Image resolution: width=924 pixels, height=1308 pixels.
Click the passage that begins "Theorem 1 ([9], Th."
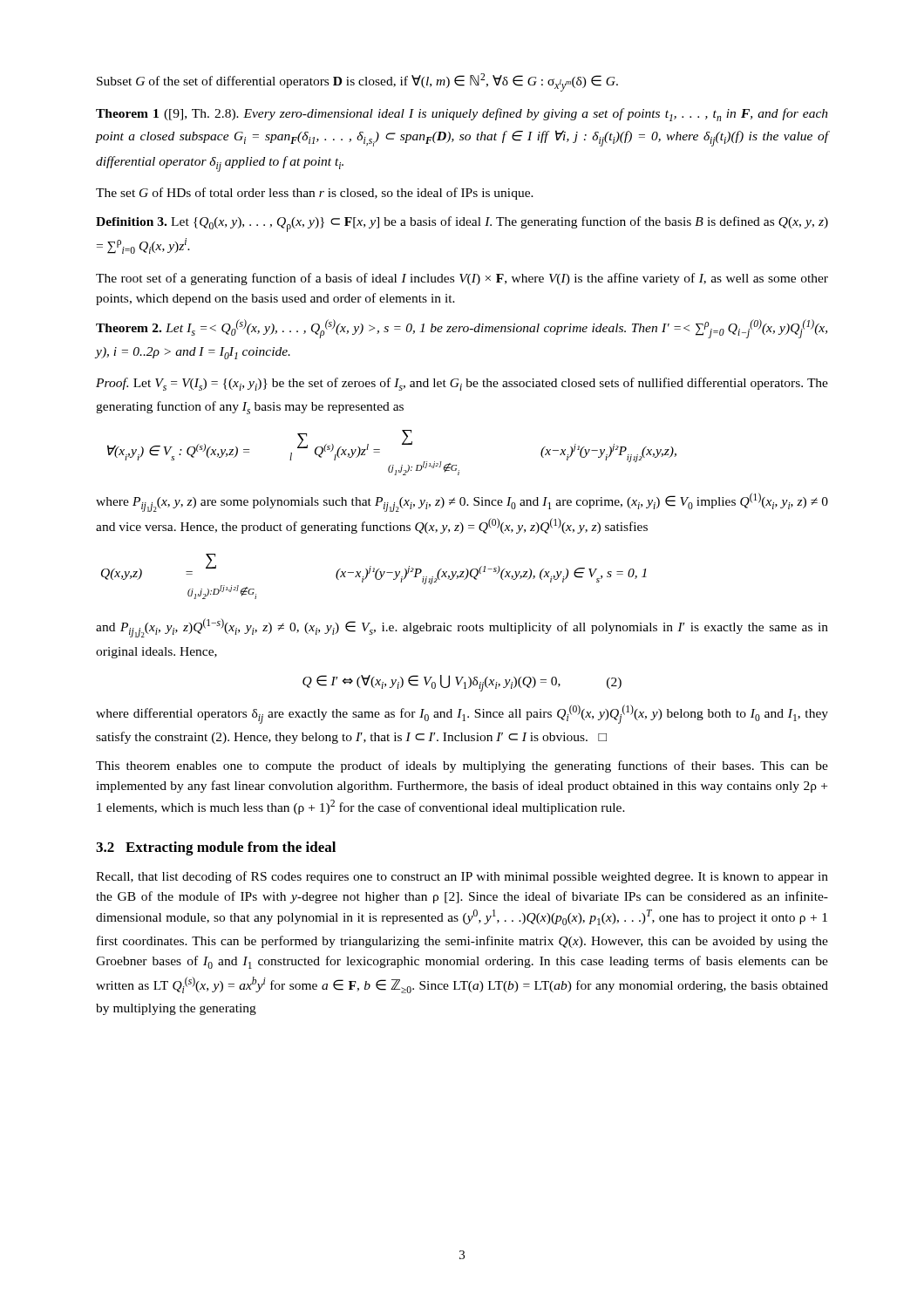click(x=462, y=138)
